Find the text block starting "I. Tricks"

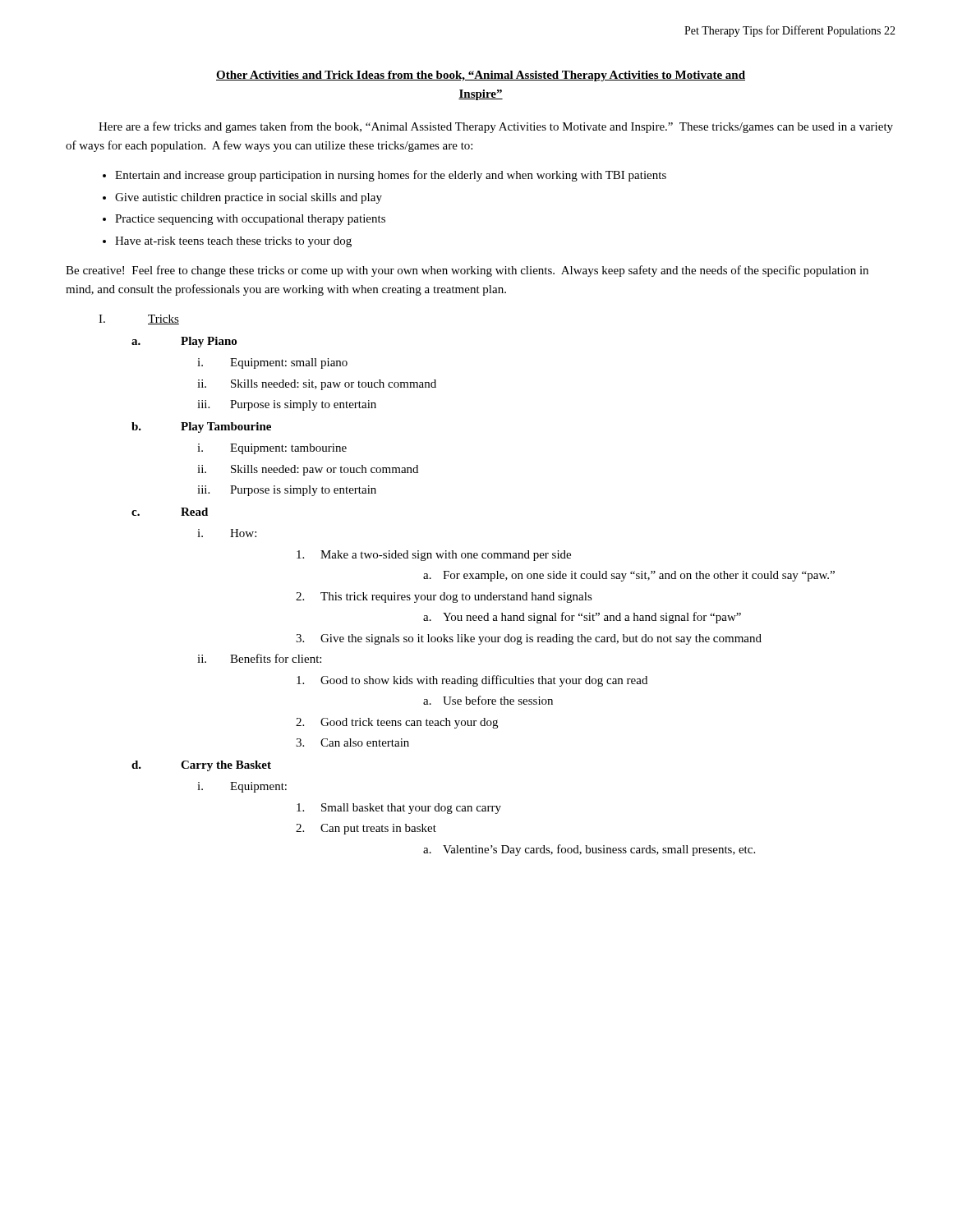[101, 319]
